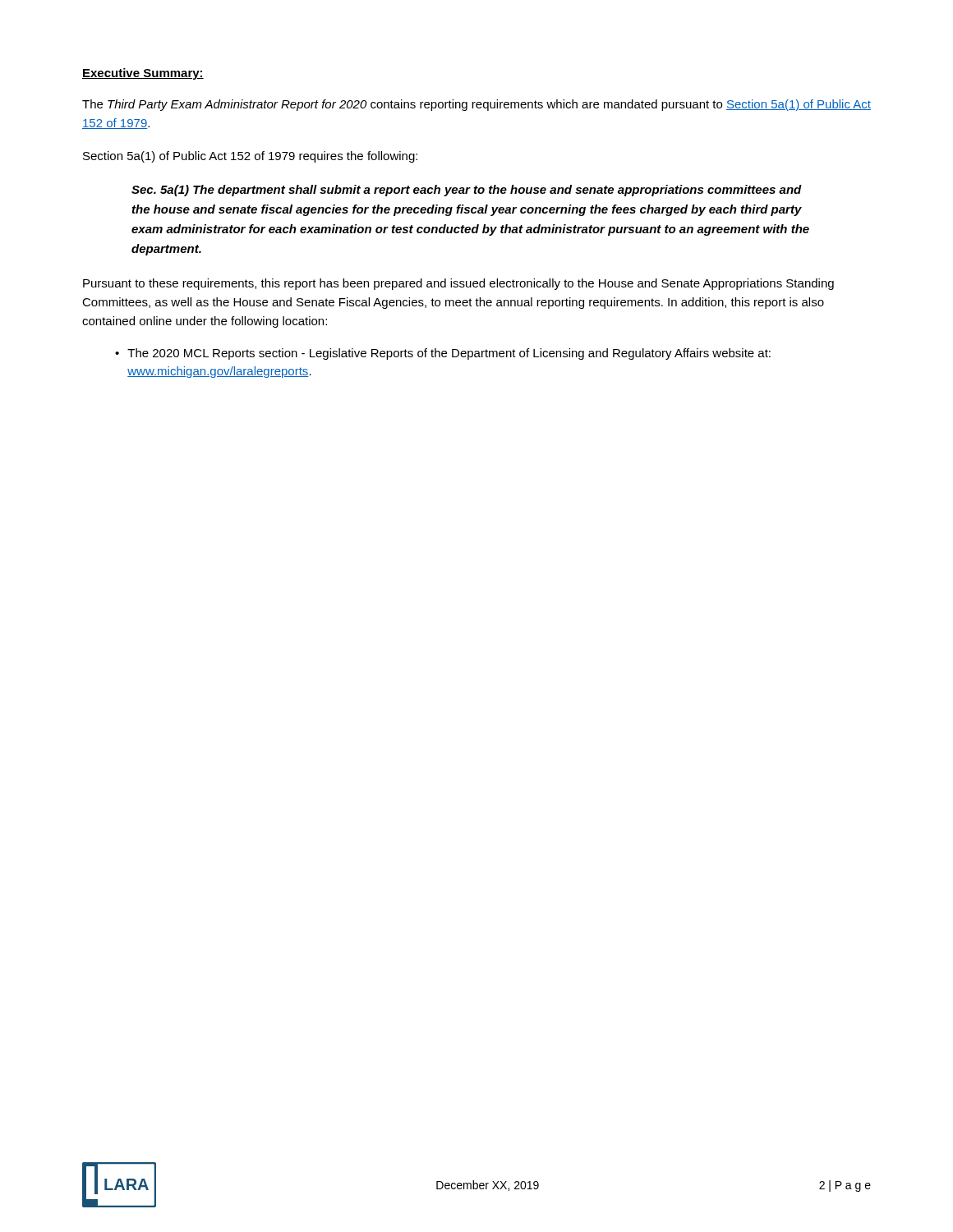Image resolution: width=953 pixels, height=1232 pixels.
Task: Point to the text starting "Pursuant to these"
Action: click(458, 302)
